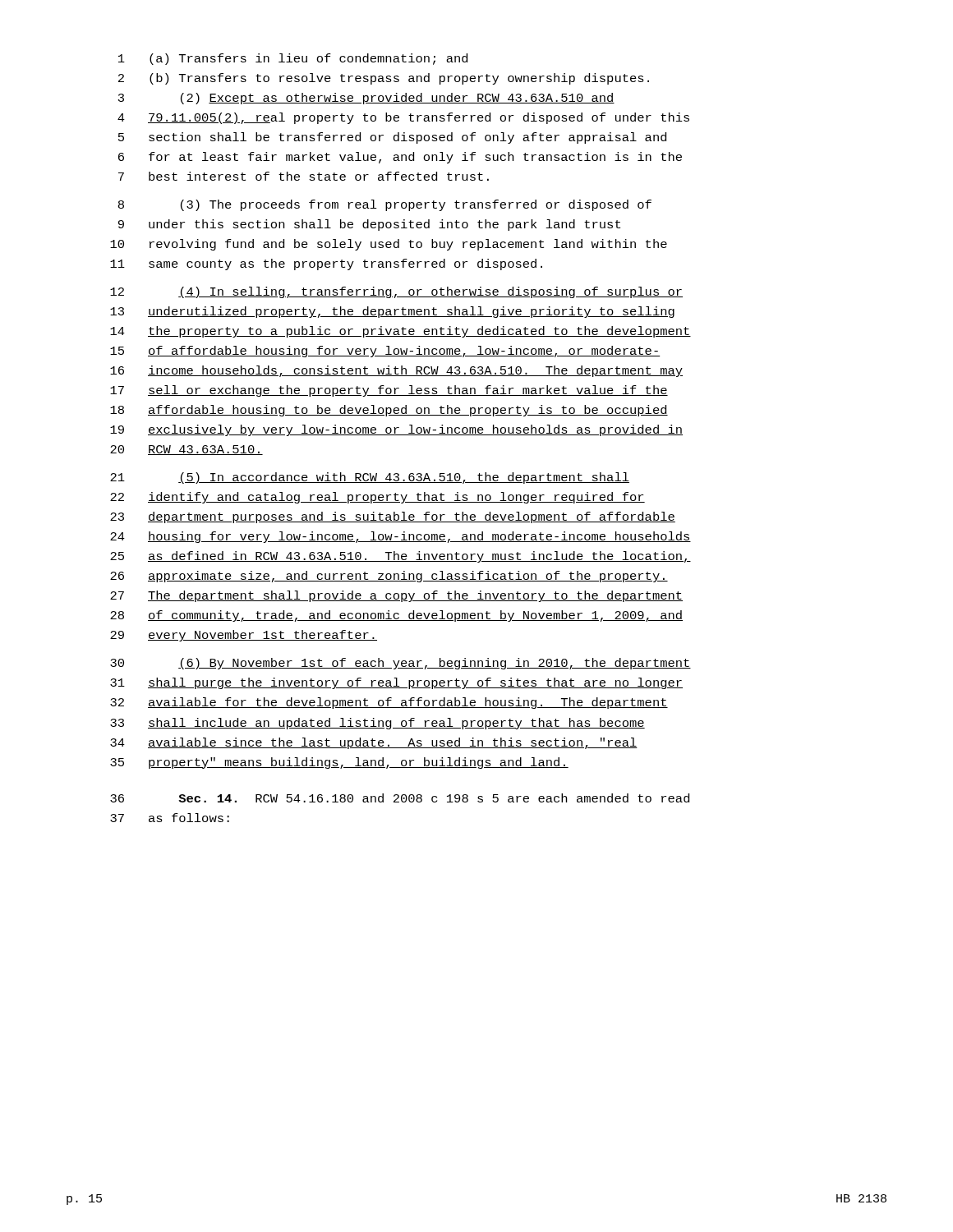Click on the text block that says "23 department purposes and is suitable for"
This screenshot has width=953, height=1232.
379,518
